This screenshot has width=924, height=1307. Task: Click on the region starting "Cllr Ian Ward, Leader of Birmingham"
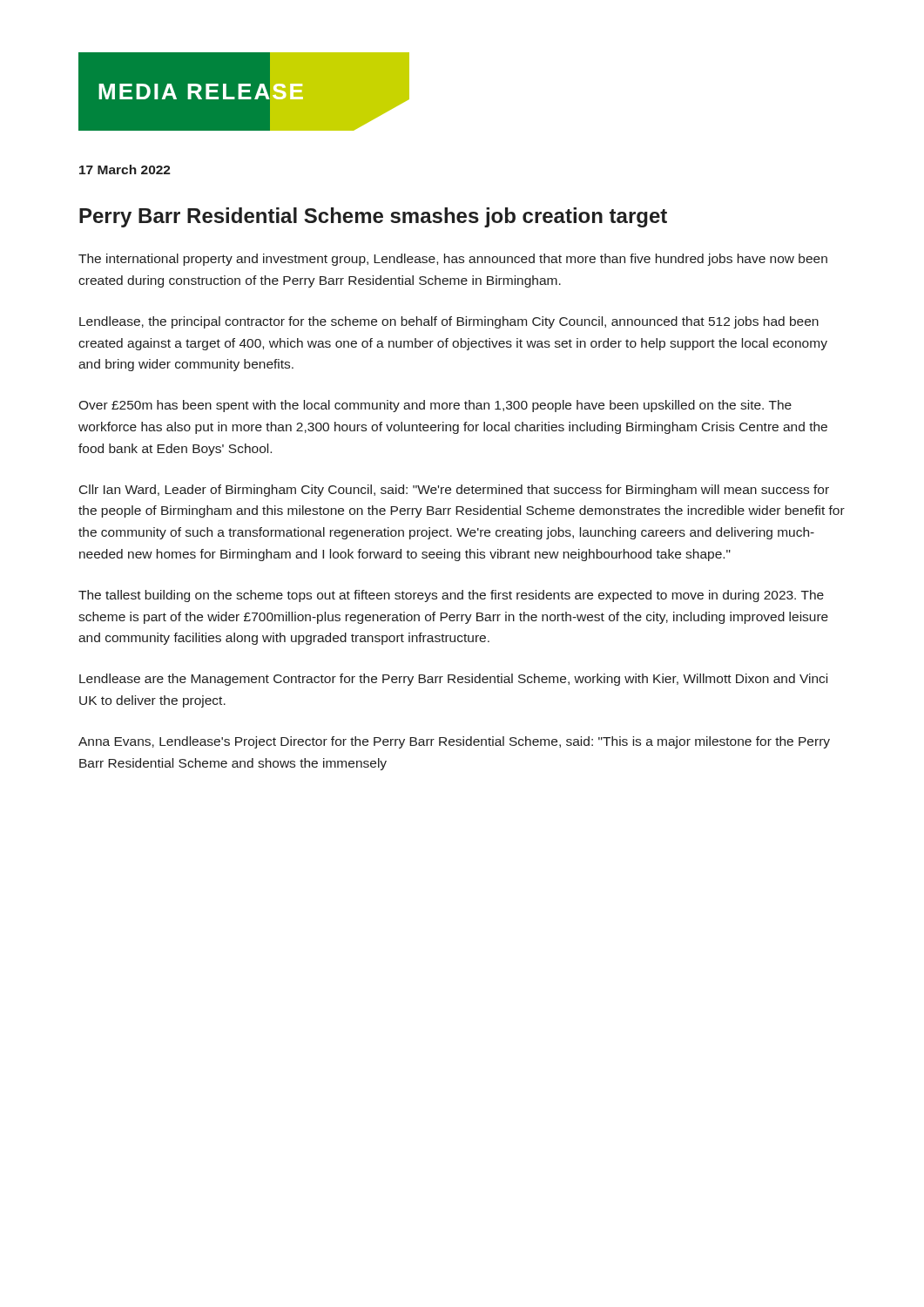[x=462, y=522]
